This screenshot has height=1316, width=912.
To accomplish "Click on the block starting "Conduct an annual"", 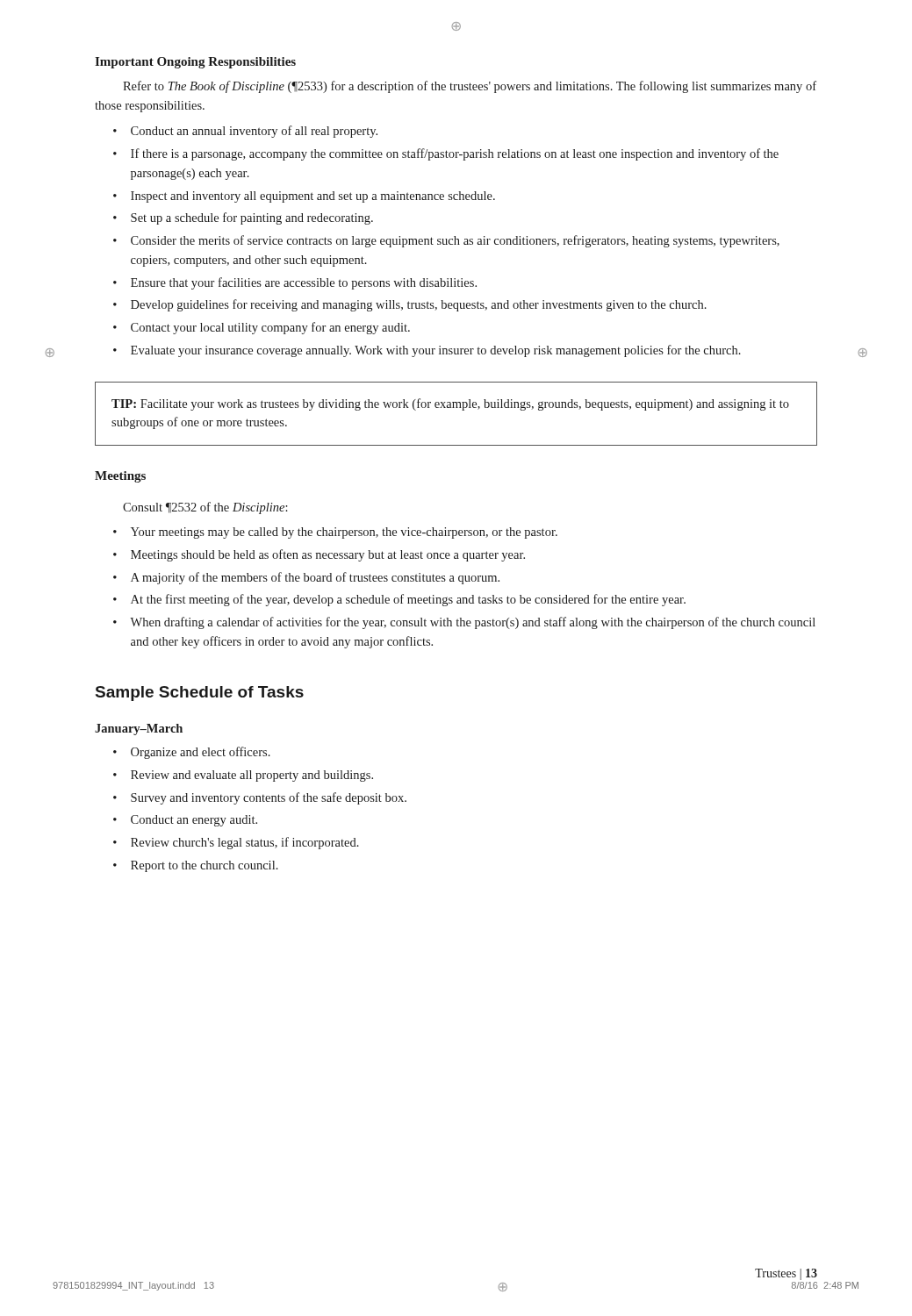I will click(x=245, y=132).
